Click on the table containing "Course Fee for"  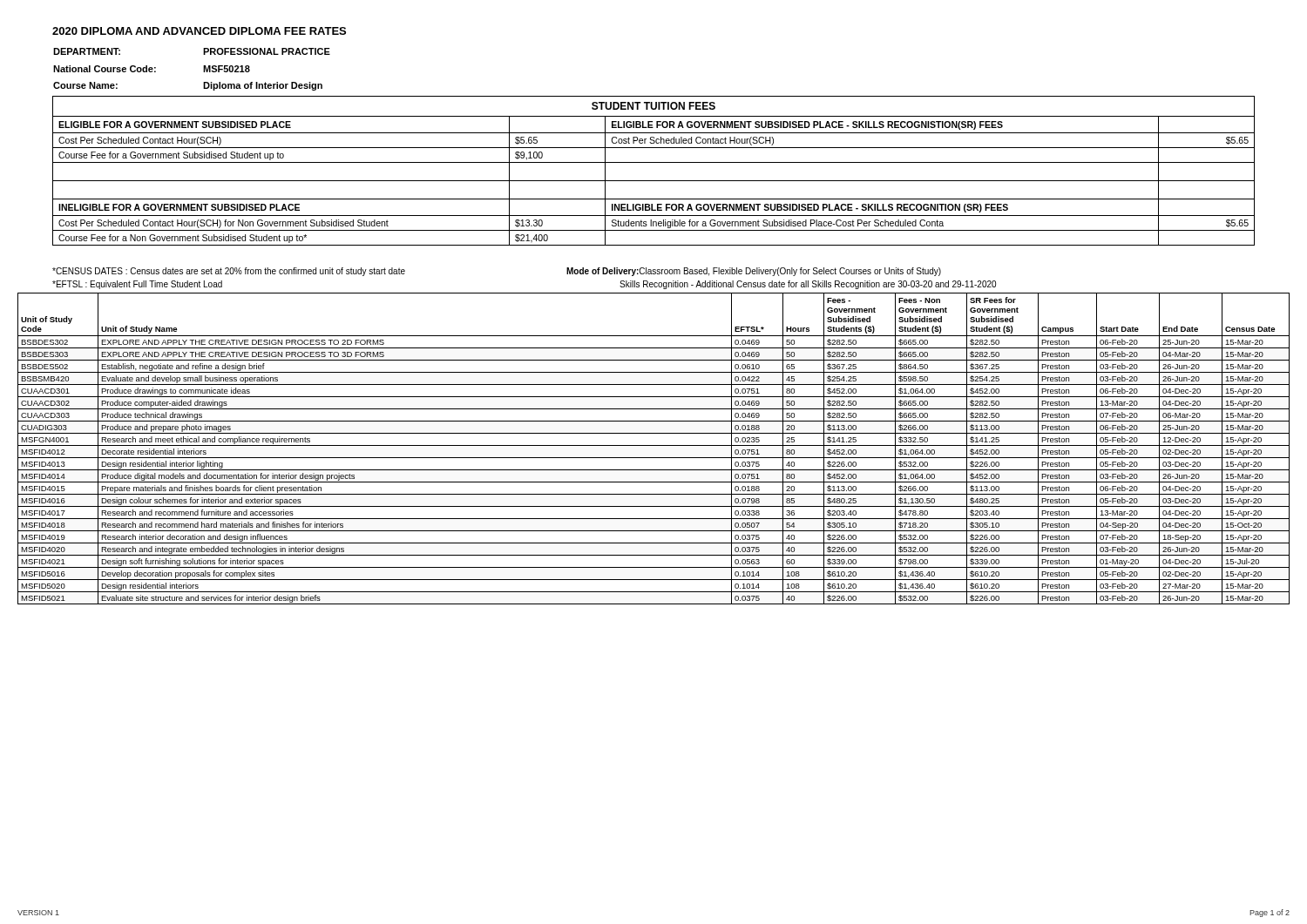tap(654, 171)
